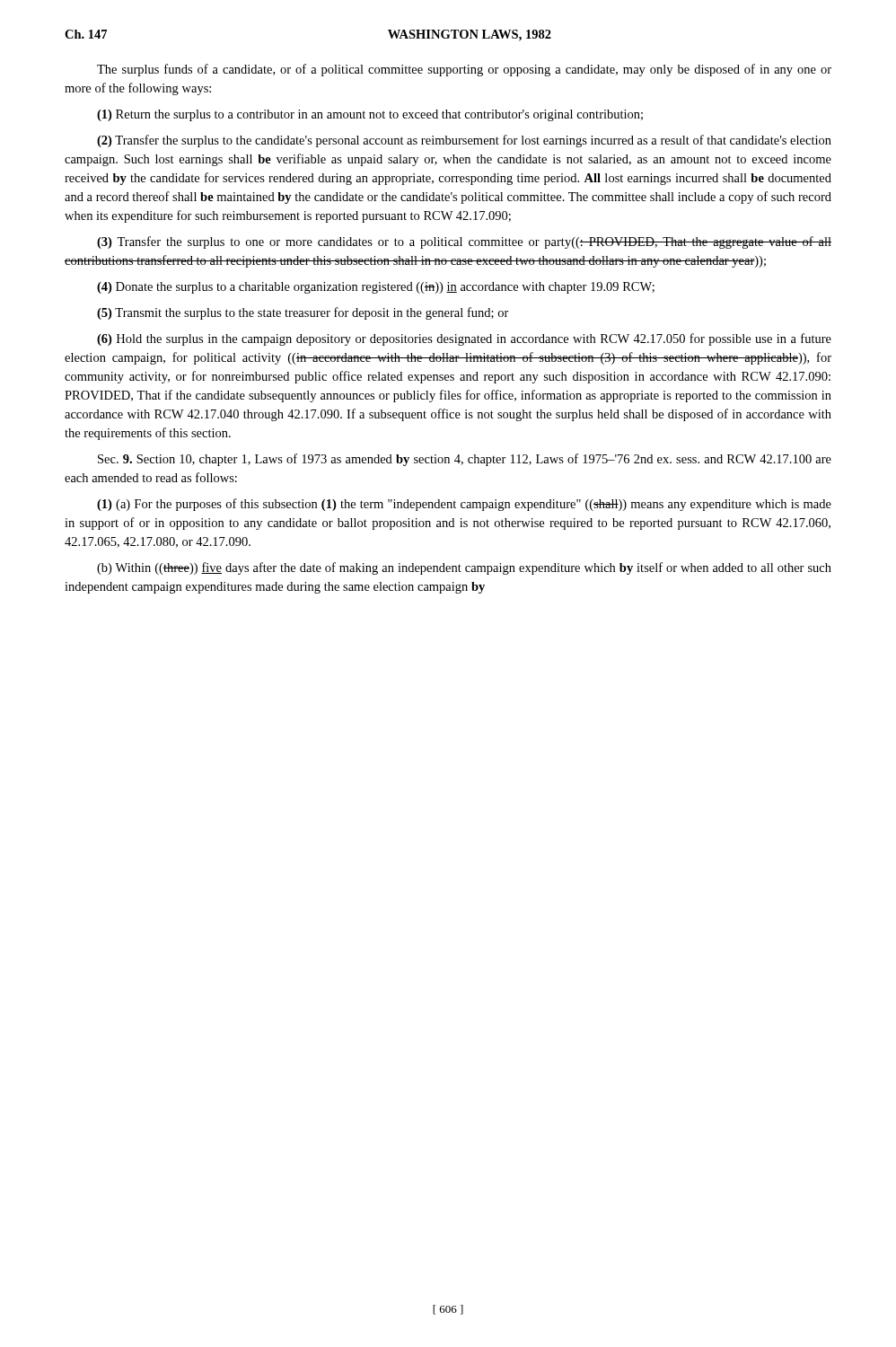Locate the list item with the text "(5) Transmit the"
896x1347 pixels.
pyautogui.click(x=303, y=313)
